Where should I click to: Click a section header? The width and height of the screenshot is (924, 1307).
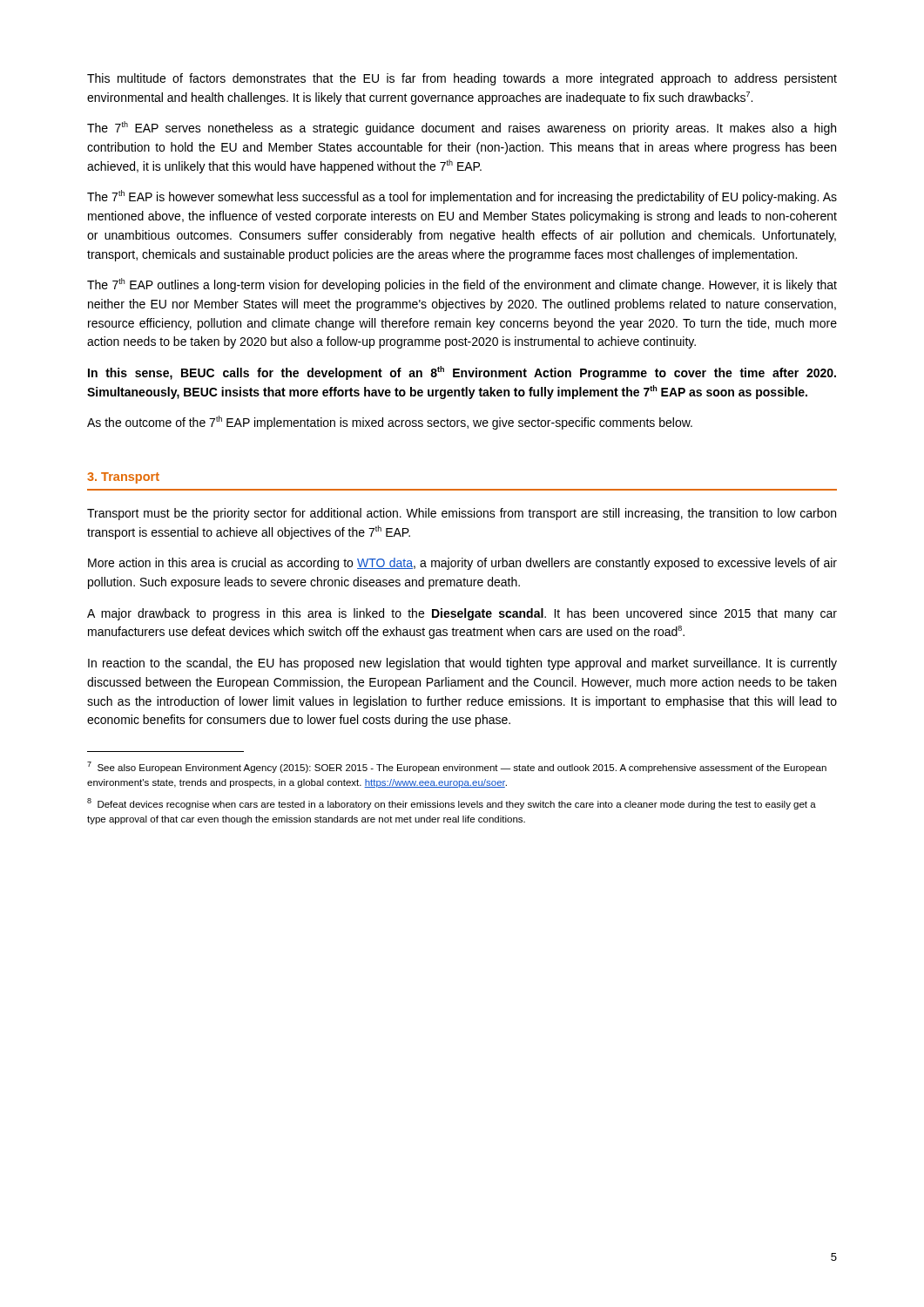(x=462, y=480)
